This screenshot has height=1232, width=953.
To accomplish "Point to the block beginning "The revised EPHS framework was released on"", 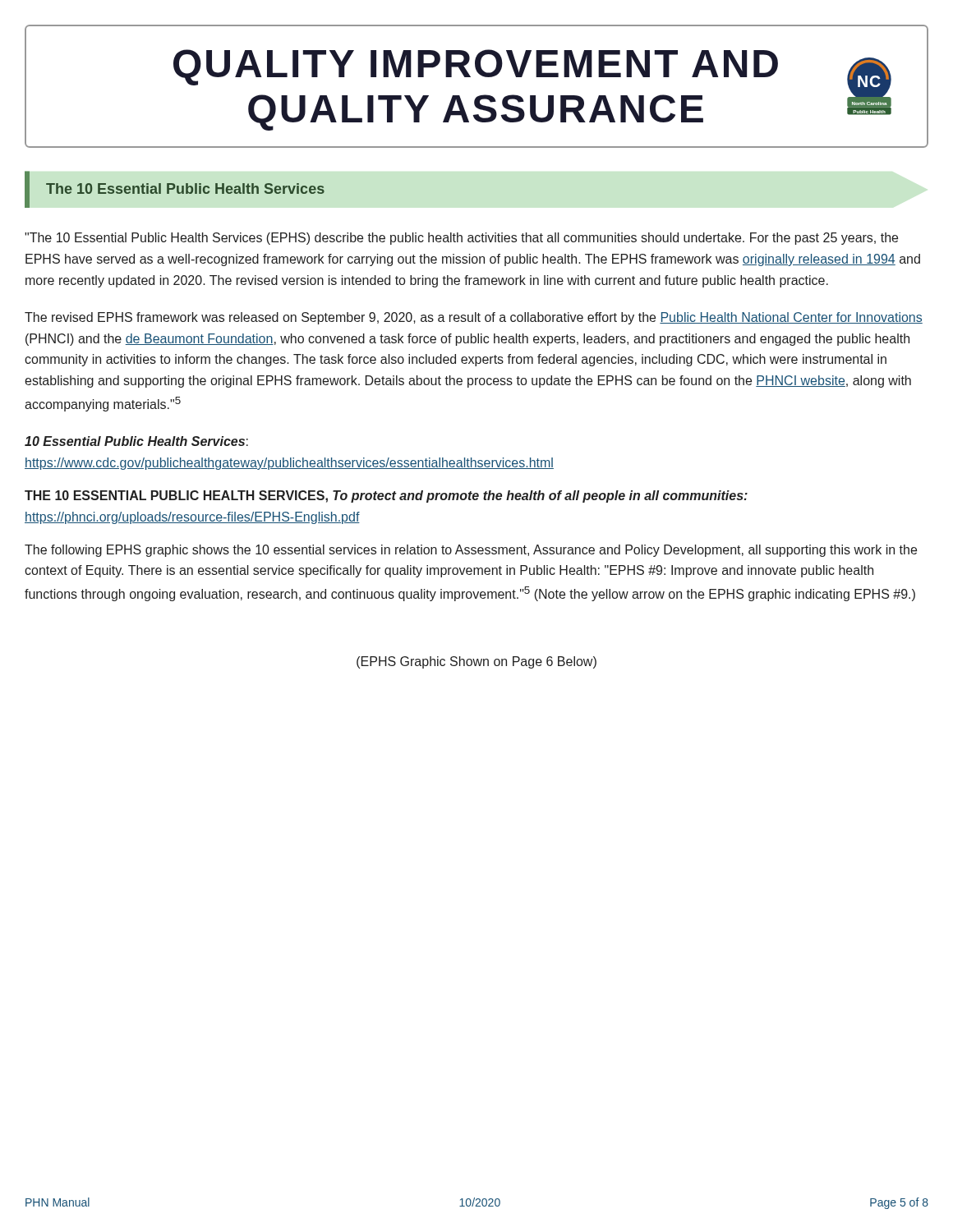I will (475, 361).
